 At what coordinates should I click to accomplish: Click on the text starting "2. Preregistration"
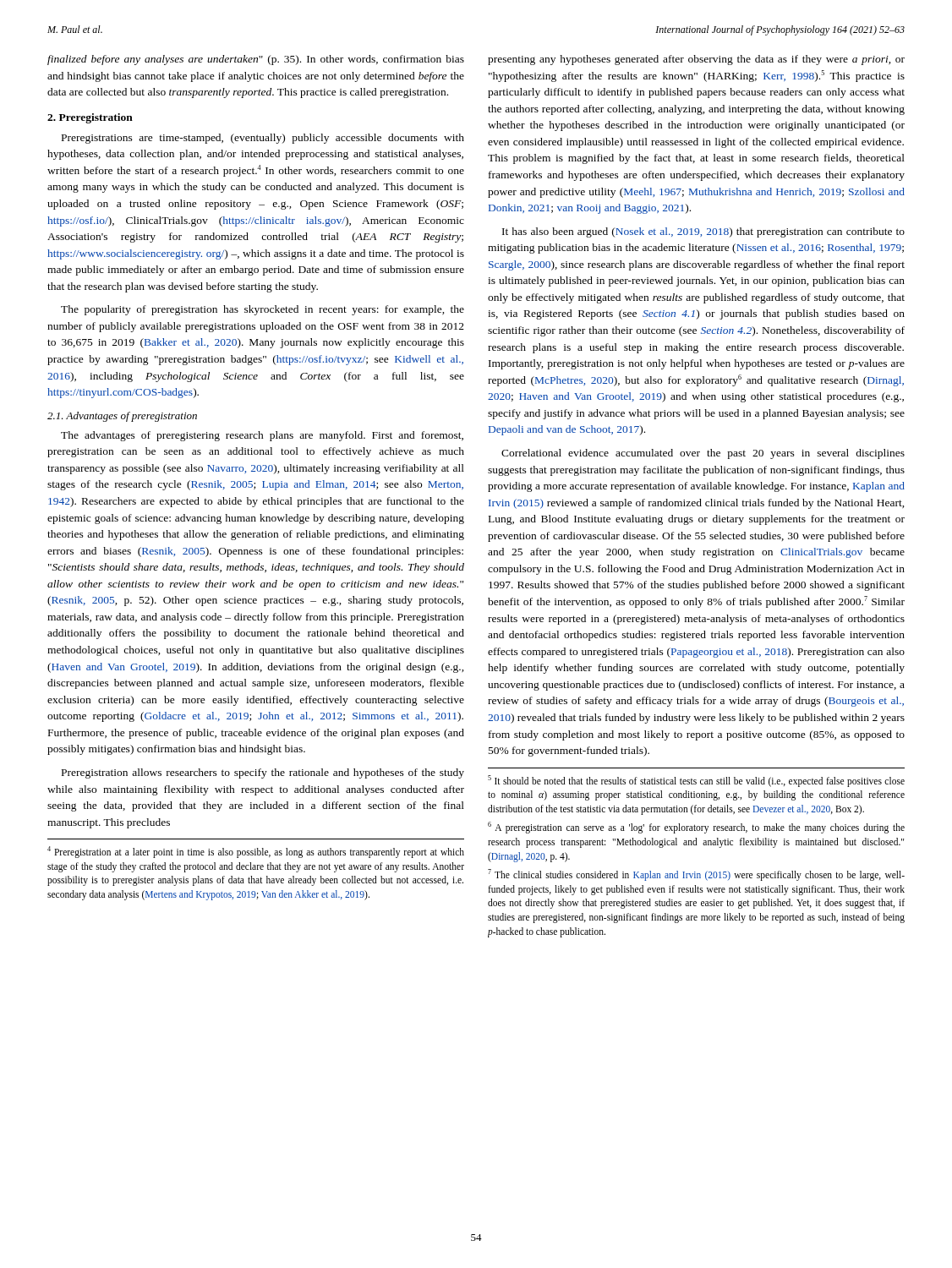[90, 118]
